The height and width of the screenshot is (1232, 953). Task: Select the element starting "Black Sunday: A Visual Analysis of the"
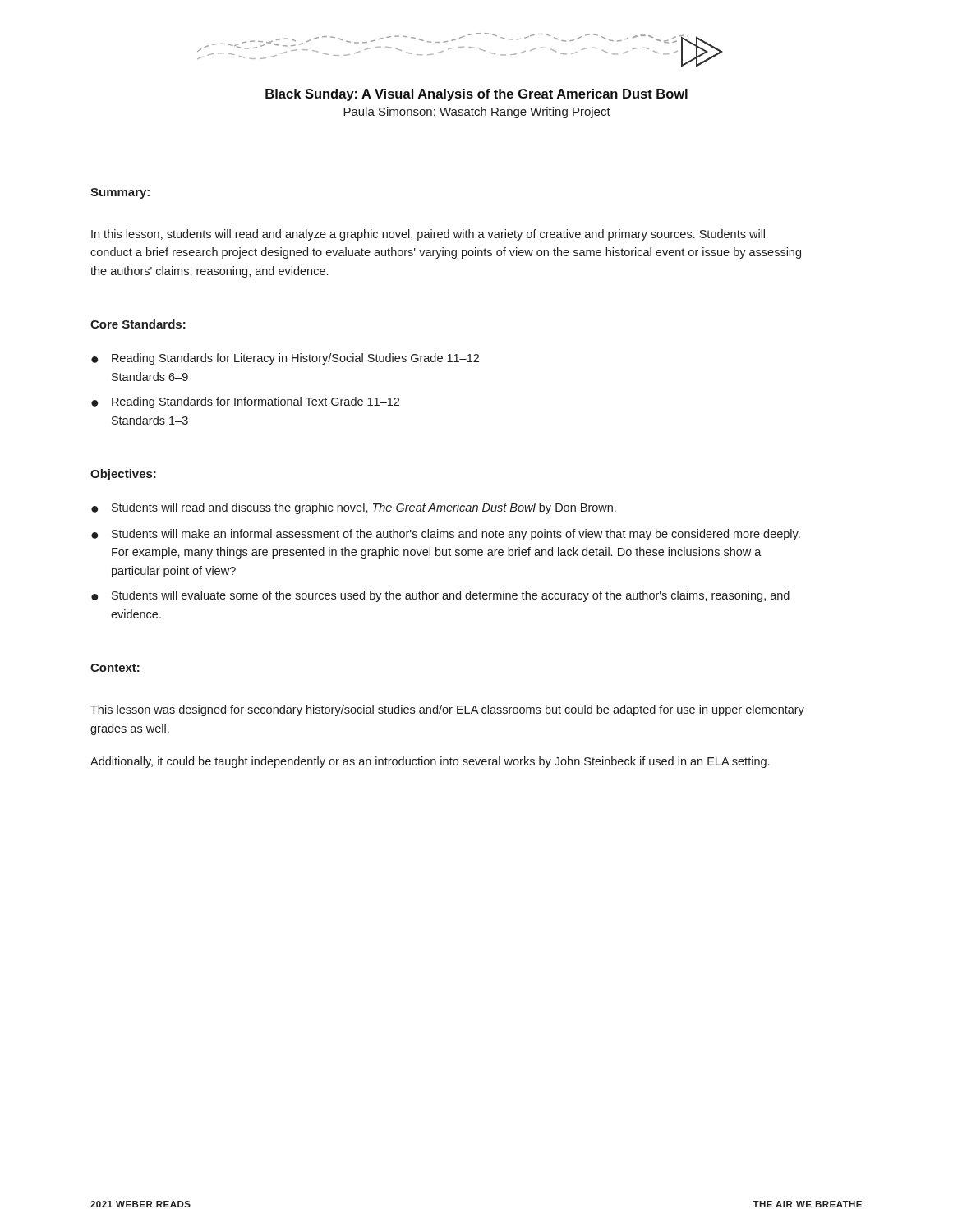click(x=476, y=94)
